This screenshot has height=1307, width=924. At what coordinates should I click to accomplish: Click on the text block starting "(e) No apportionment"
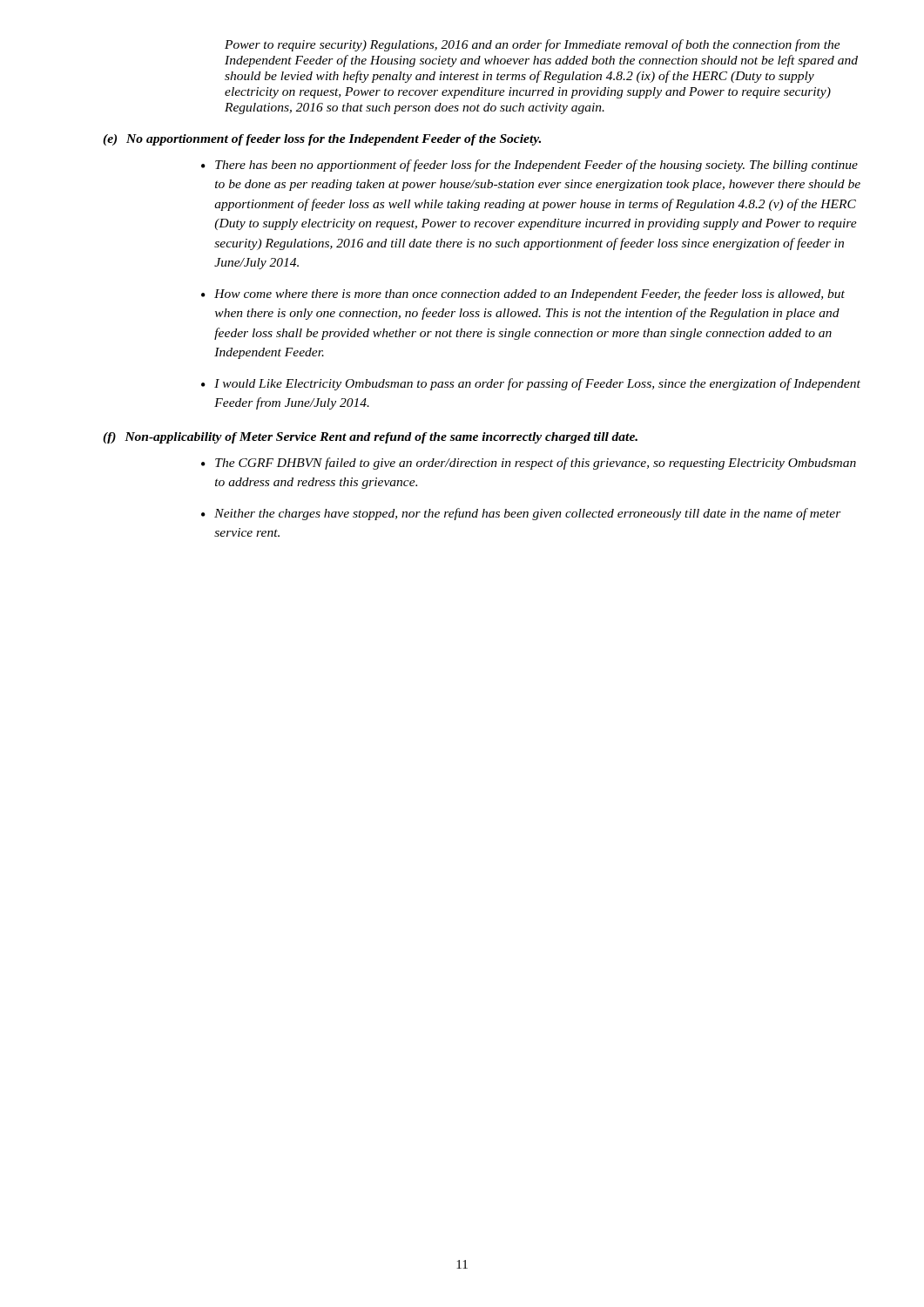tap(322, 139)
